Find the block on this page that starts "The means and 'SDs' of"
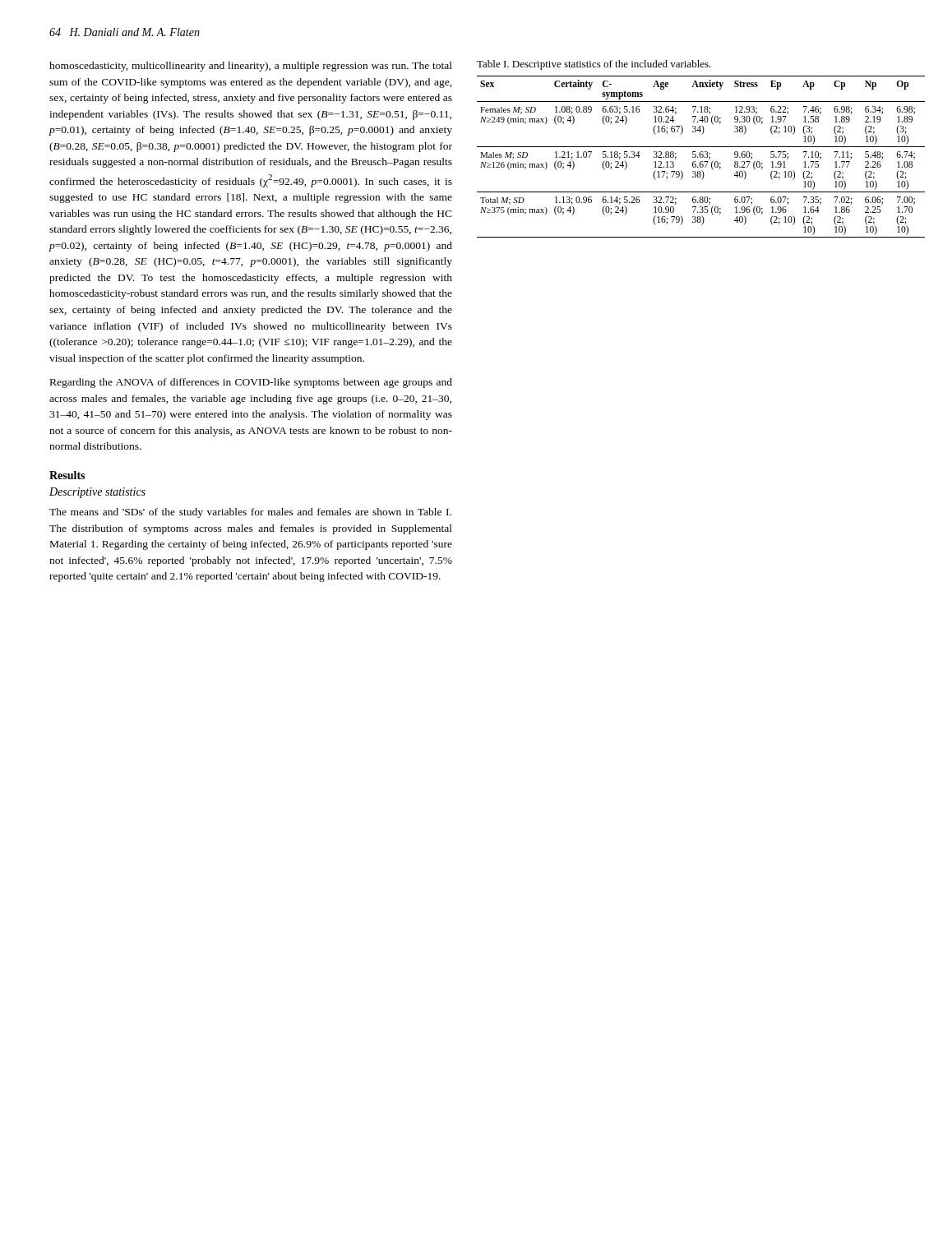The height and width of the screenshot is (1233, 952). [x=251, y=544]
